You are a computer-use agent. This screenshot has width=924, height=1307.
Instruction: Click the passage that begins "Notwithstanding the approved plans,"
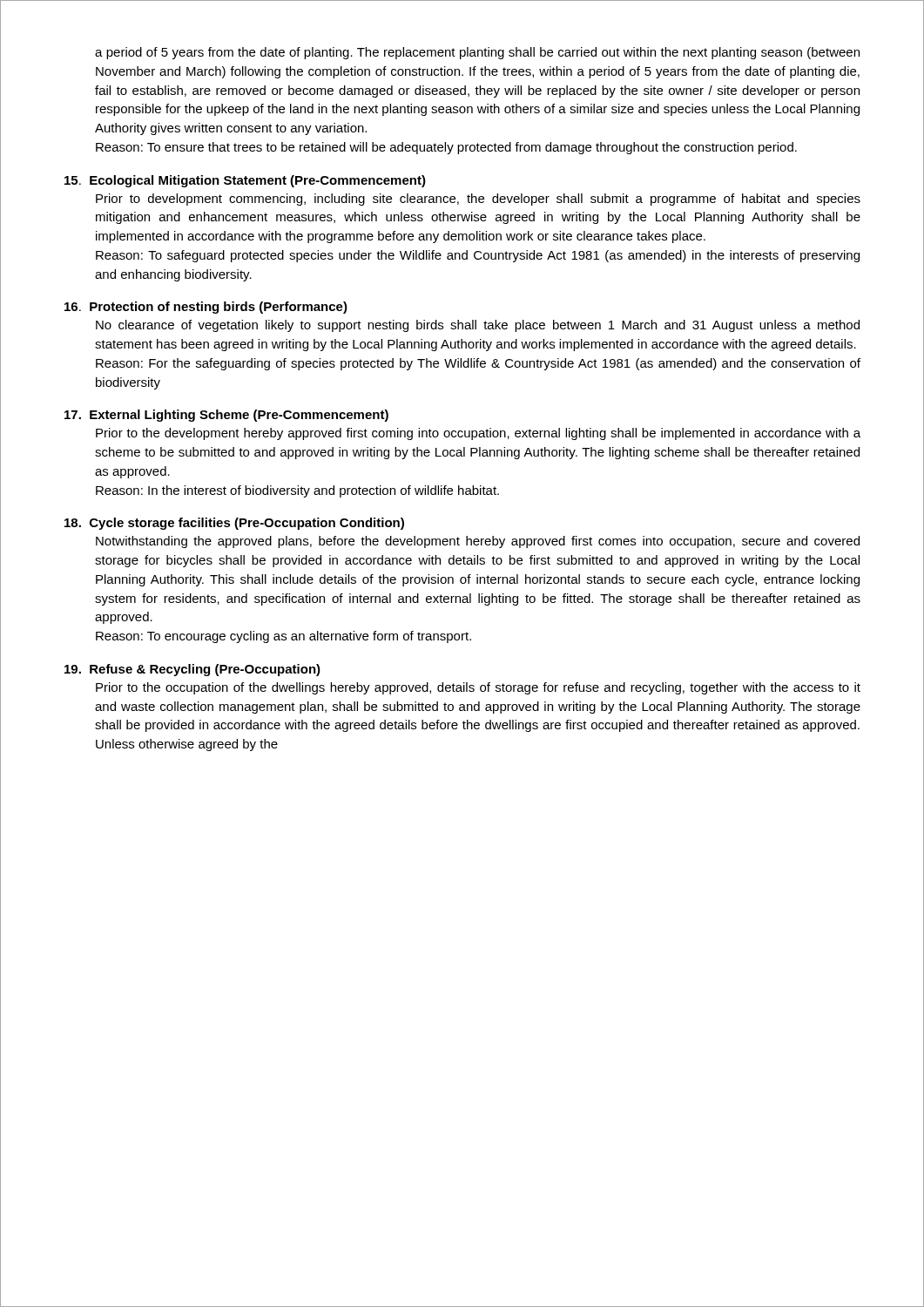point(478,588)
